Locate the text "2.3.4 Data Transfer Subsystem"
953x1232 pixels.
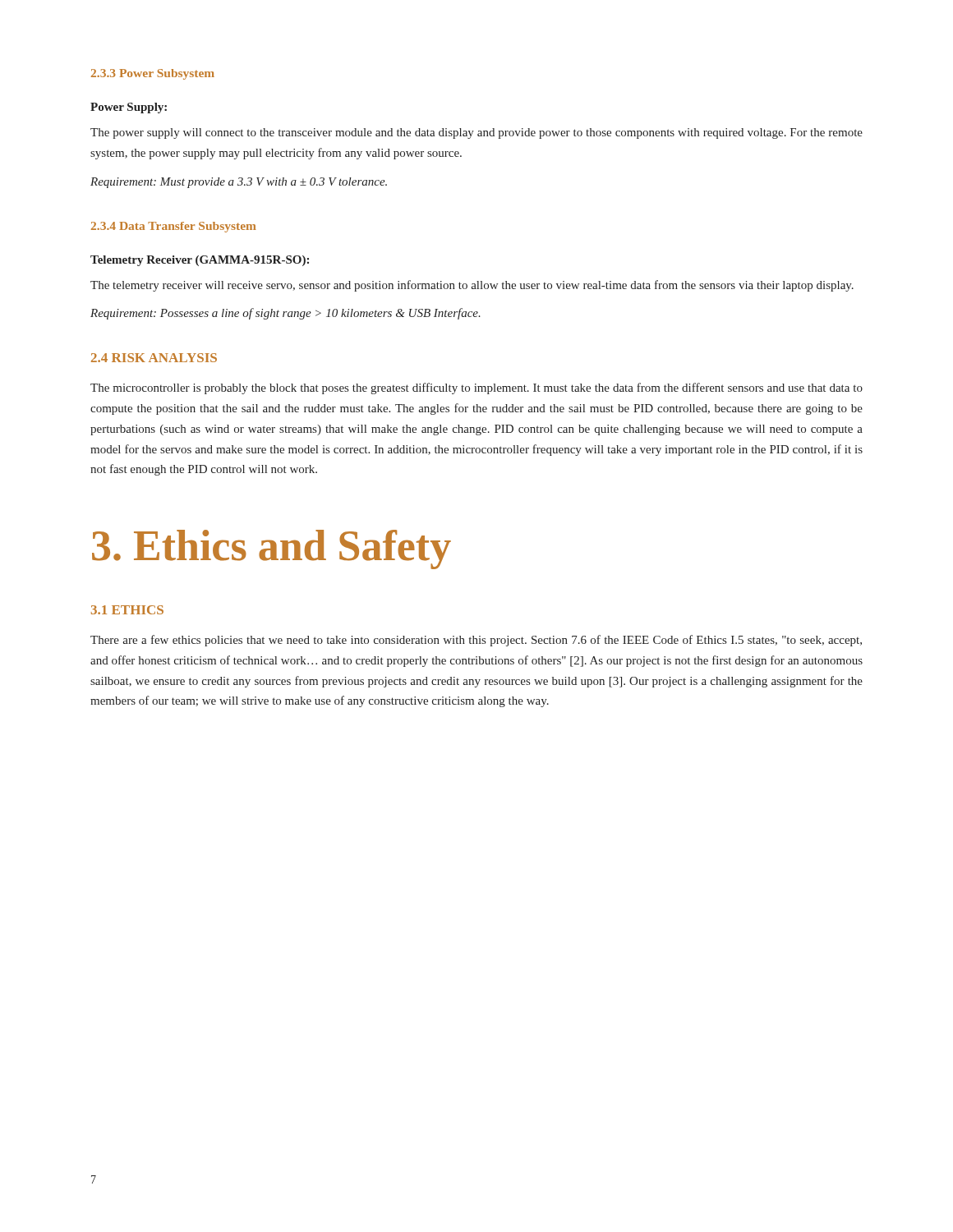tap(173, 225)
